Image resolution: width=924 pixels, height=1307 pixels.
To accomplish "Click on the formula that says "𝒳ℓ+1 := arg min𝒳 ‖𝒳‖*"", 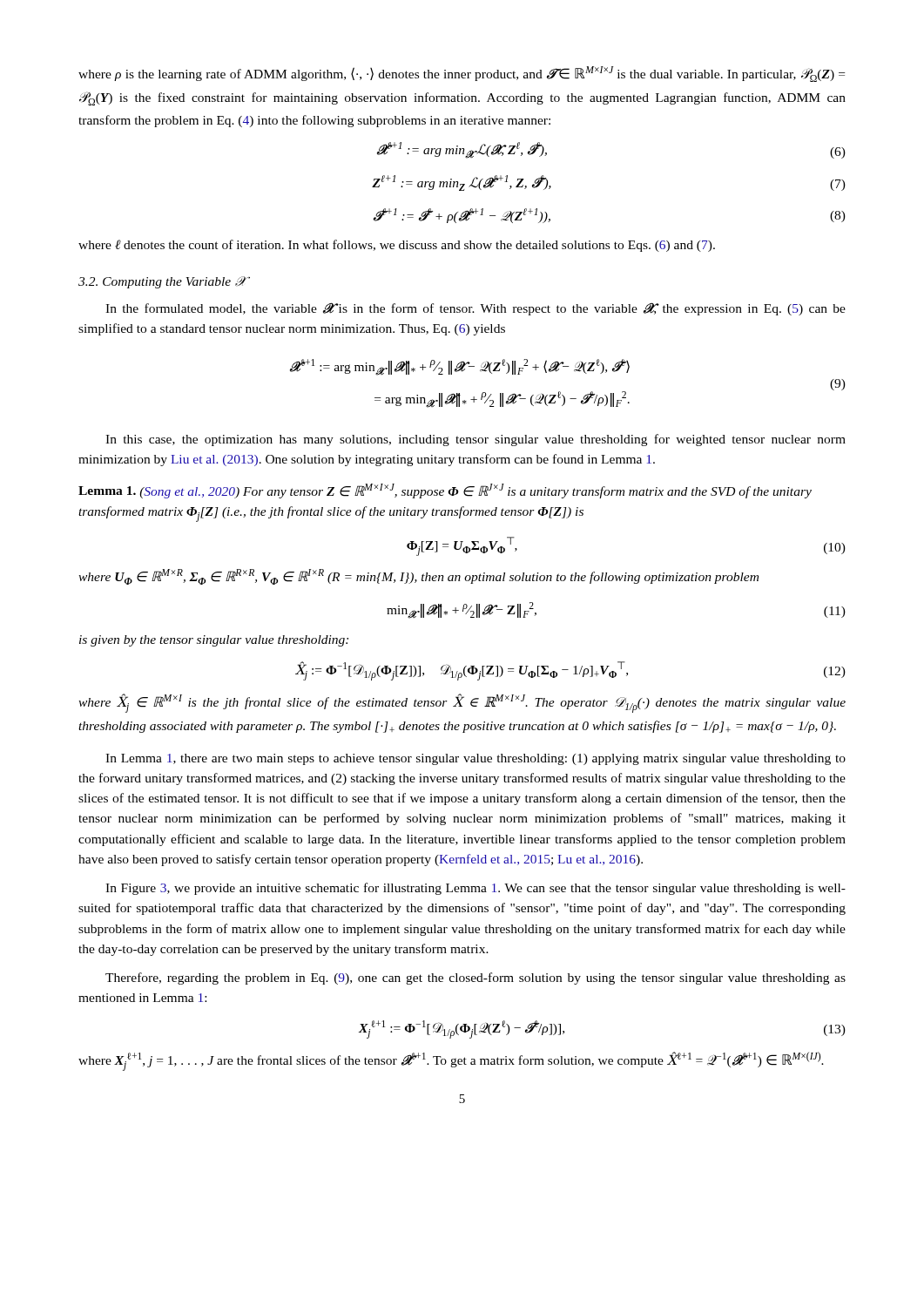I will coord(462,383).
